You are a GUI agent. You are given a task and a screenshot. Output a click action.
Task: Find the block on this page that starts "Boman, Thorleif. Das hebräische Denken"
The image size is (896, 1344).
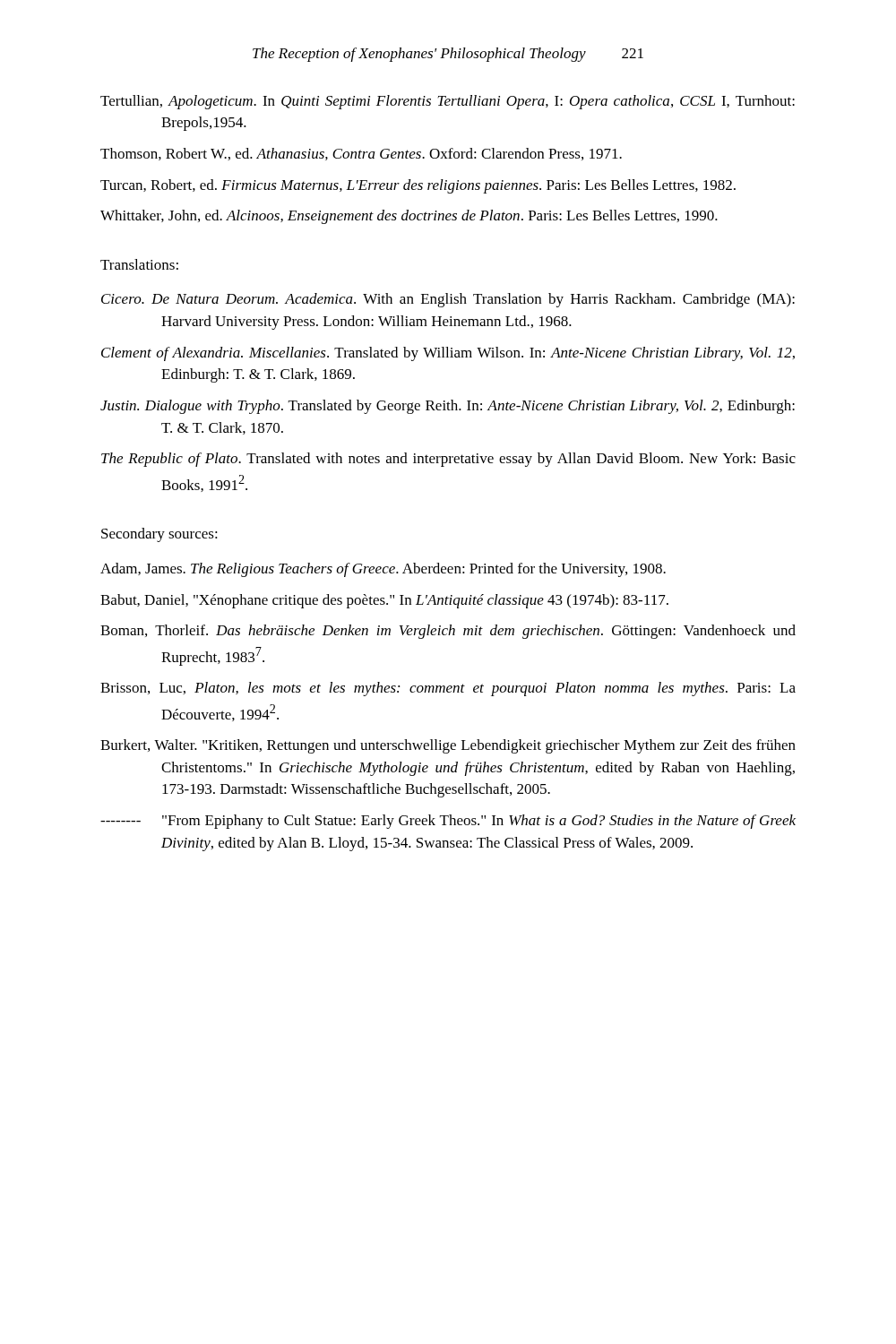(448, 644)
